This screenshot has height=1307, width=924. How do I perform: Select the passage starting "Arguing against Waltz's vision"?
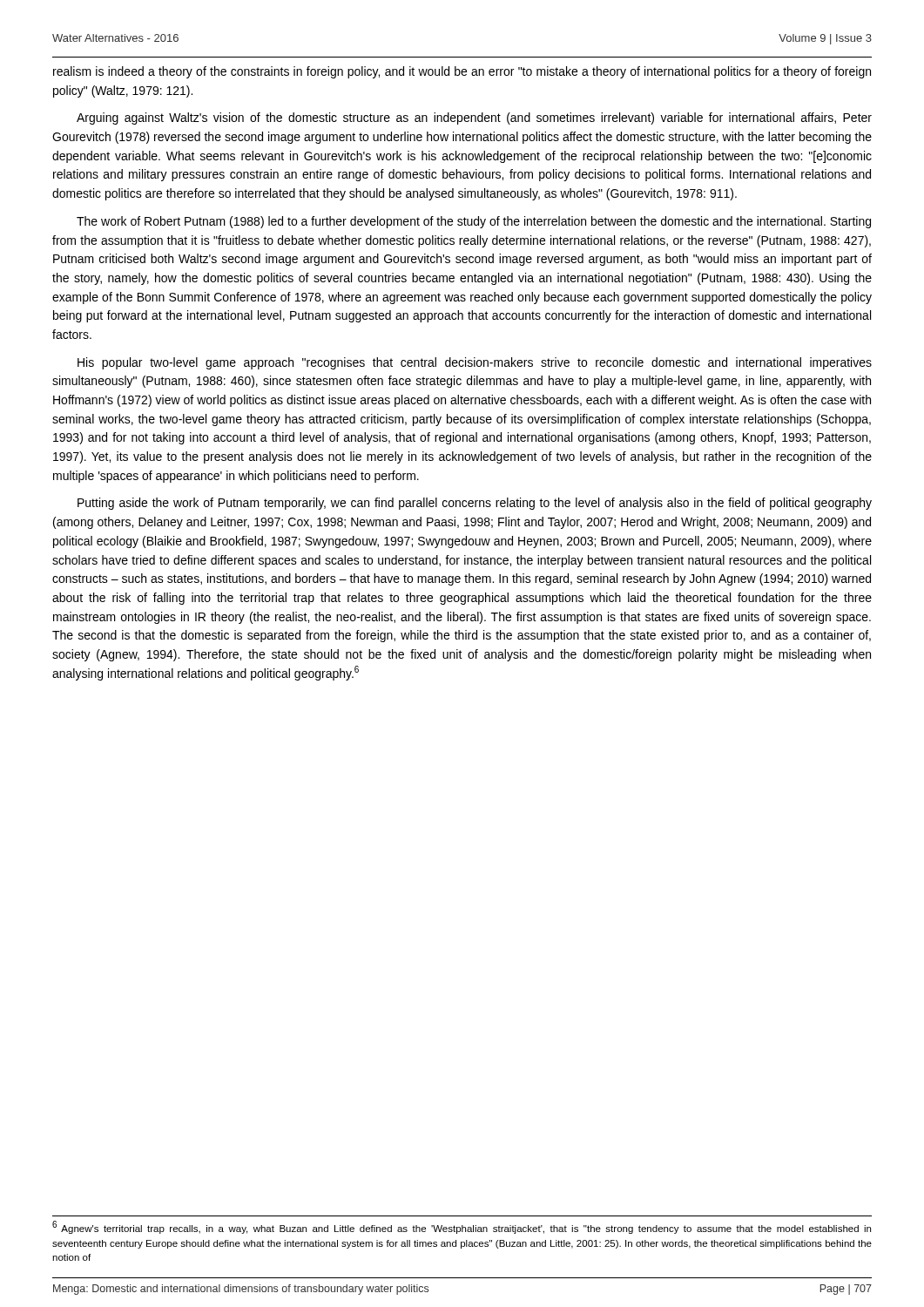[462, 156]
